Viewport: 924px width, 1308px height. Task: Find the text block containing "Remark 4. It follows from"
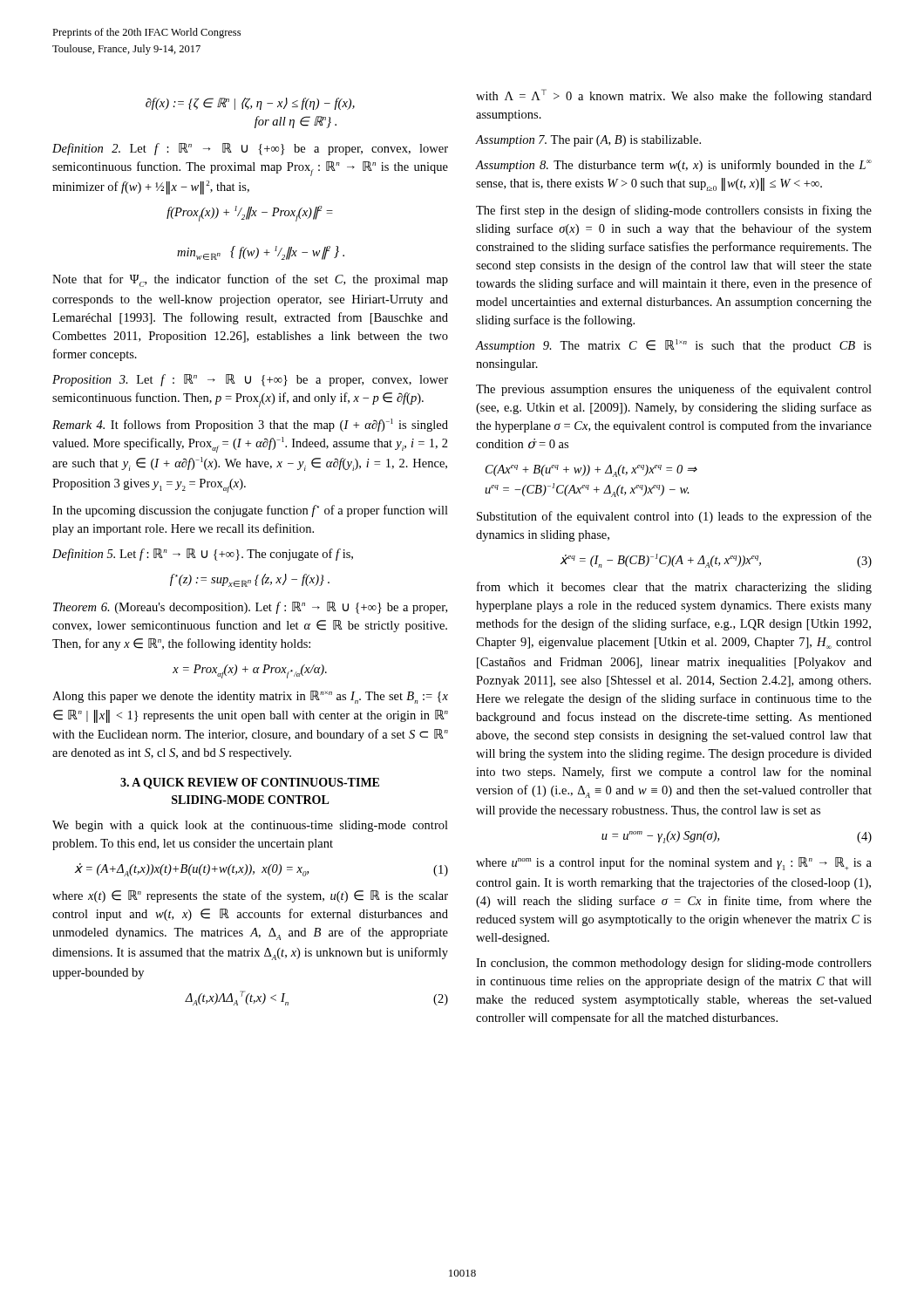tap(250, 455)
